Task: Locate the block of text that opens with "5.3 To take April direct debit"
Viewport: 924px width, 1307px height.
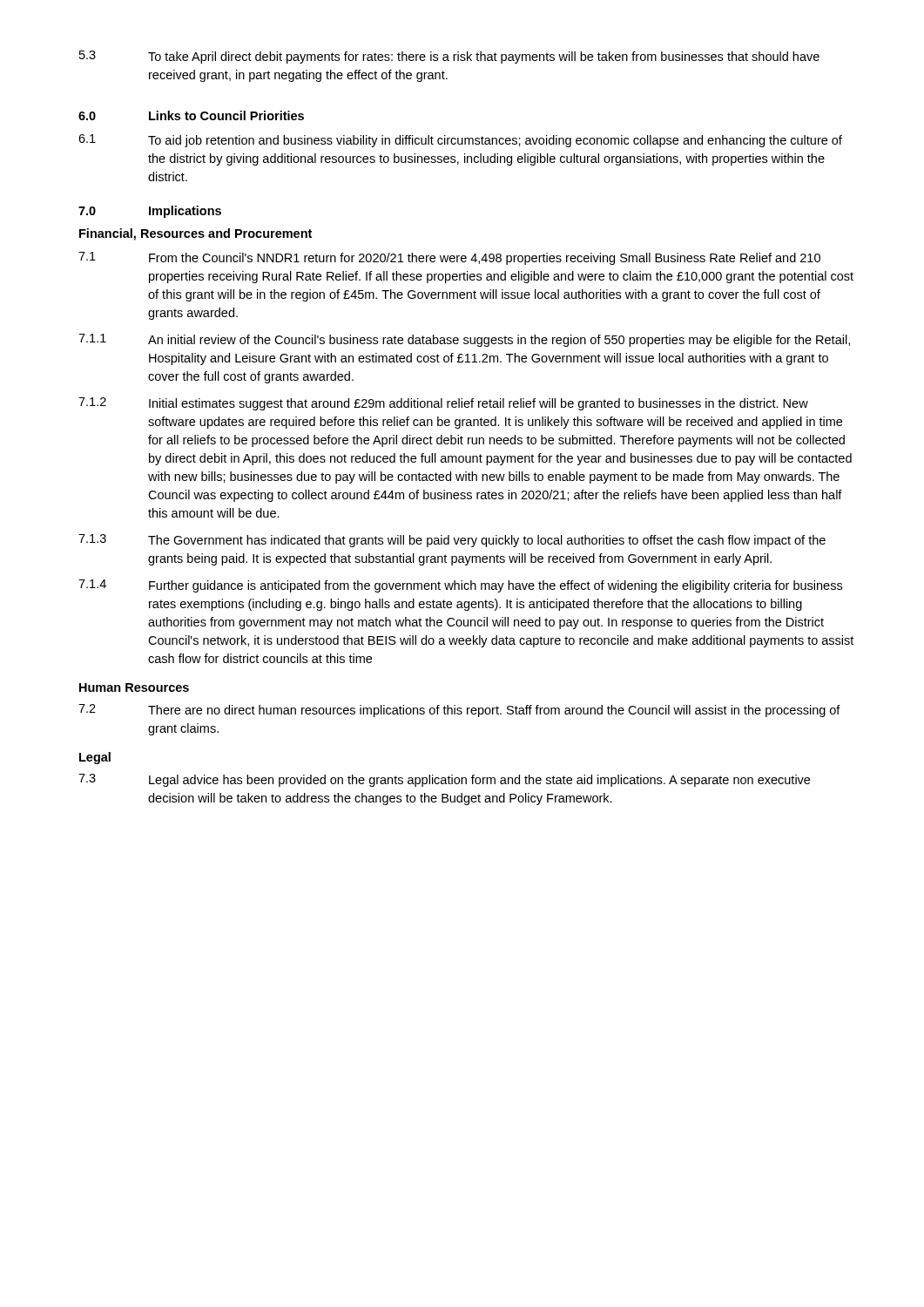Action: pos(466,66)
